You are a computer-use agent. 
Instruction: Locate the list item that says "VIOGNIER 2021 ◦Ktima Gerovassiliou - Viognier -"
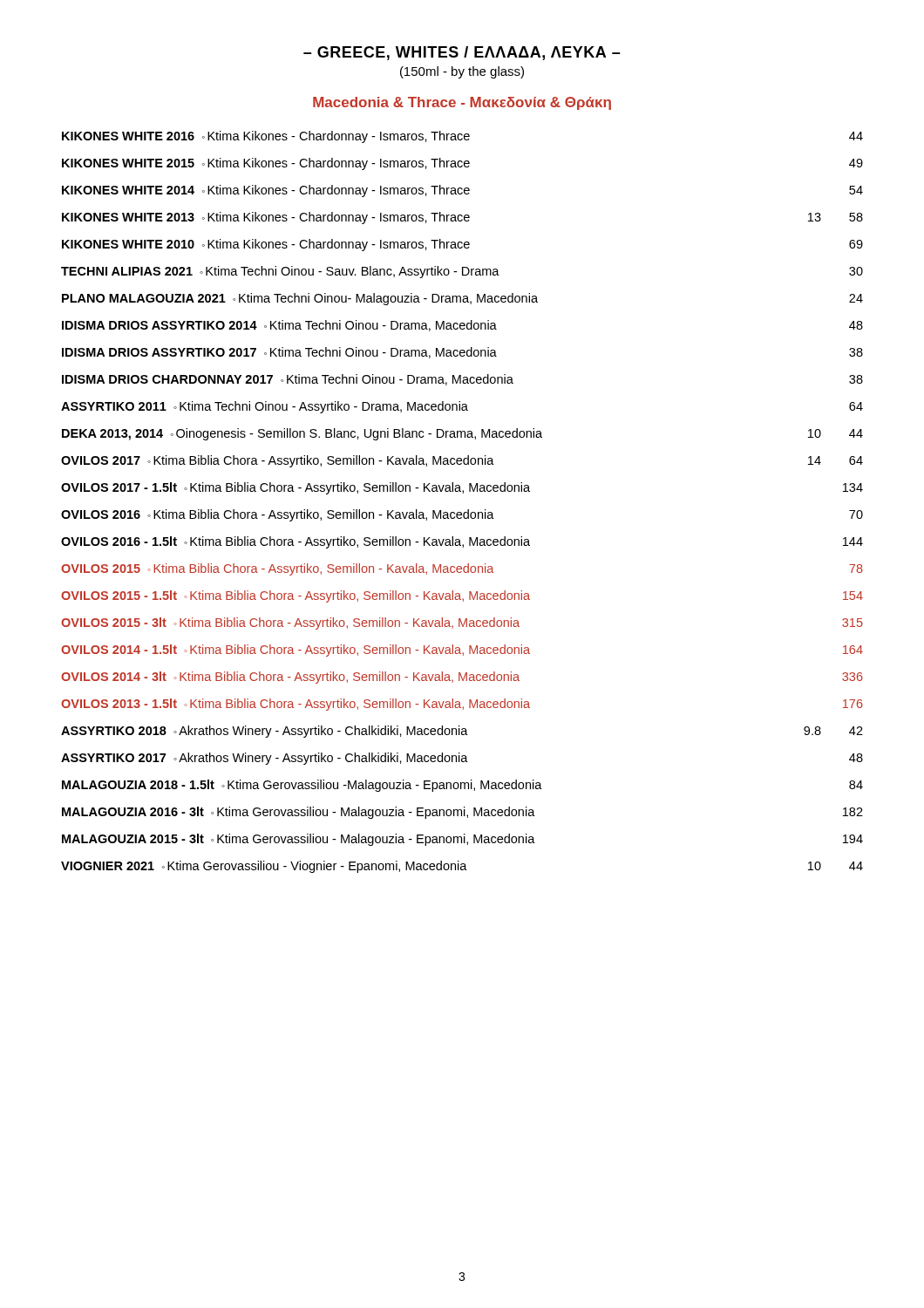pyautogui.click(x=462, y=867)
